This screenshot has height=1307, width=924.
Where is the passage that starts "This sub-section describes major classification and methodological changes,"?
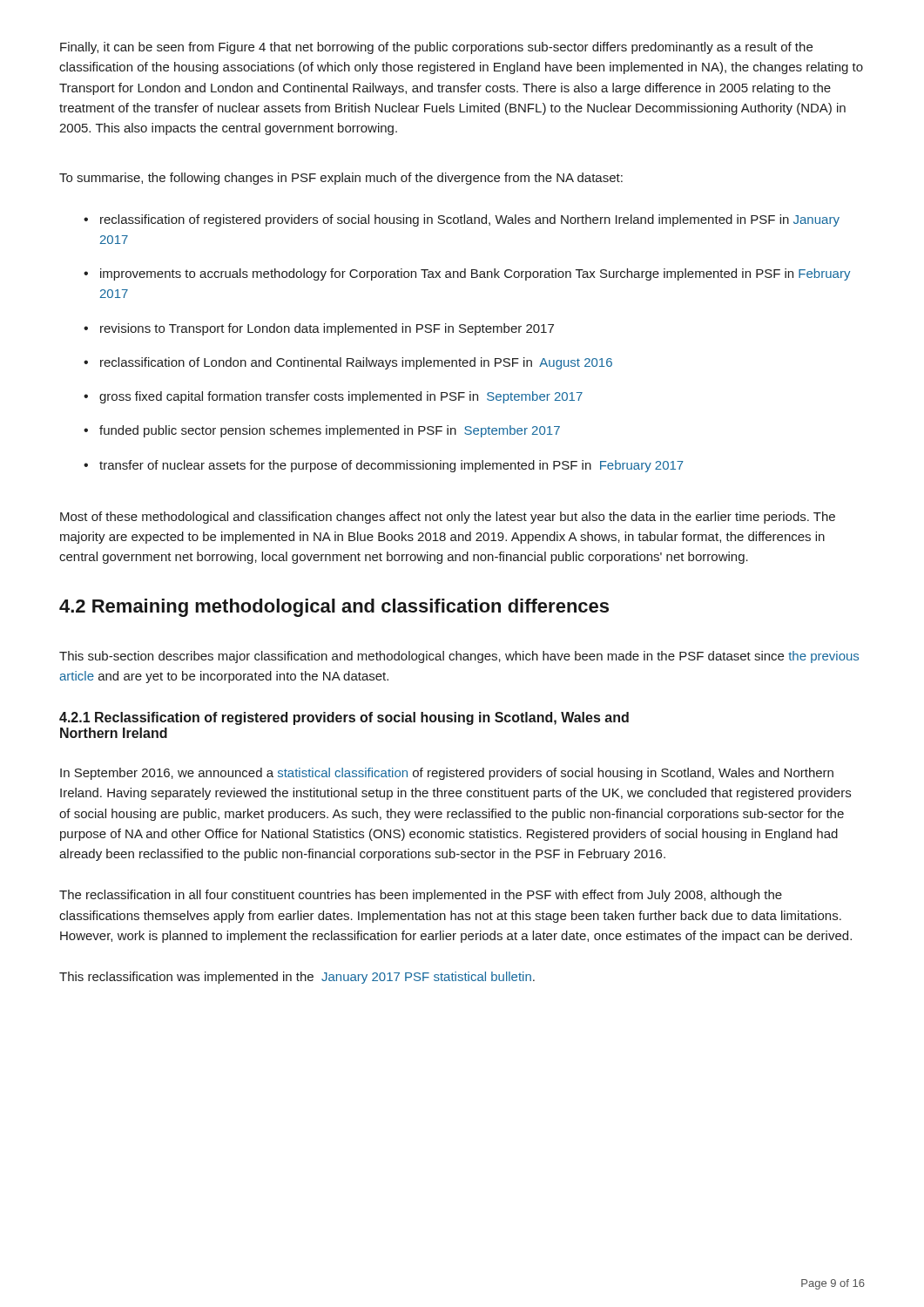click(x=462, y=666)
